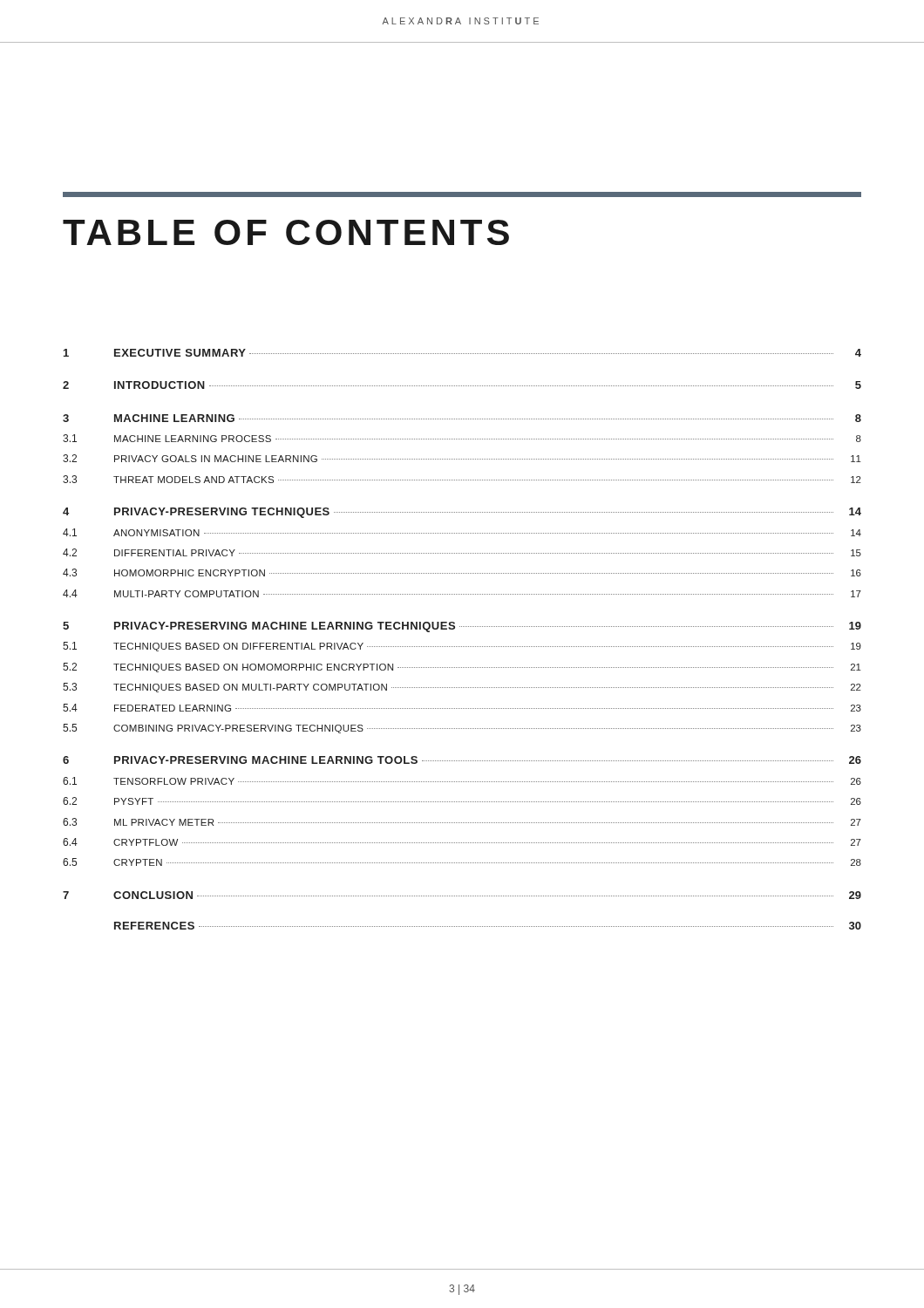The width and height of the screenshot is (924, 1308).
Task: Point to the text starting "6.2 PYSYFT 26"
Action: coord(462,802)
